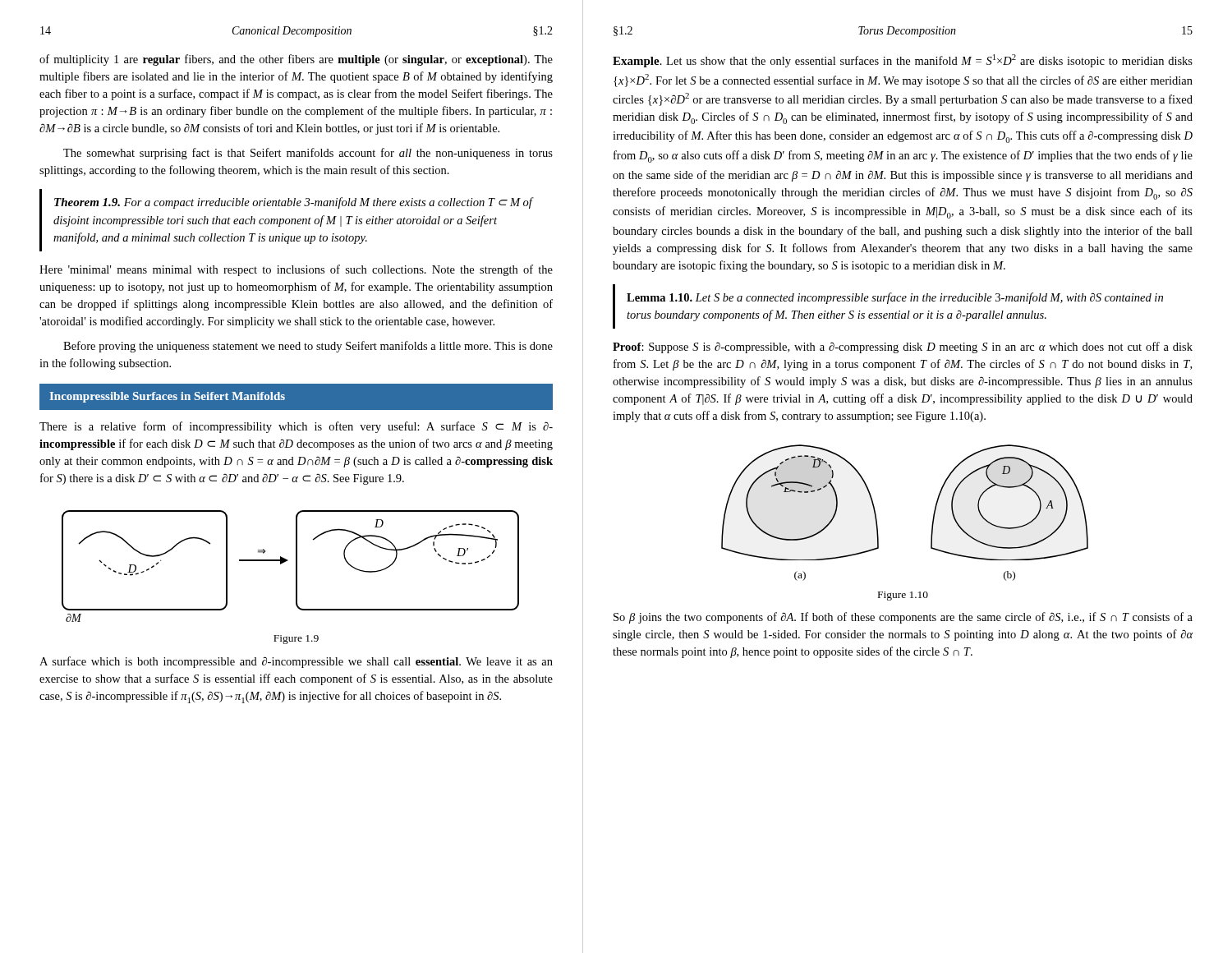
Task: Find the text block with the text "Proof: Suppose S is ∂-compressible,"
Action: coord(903,382)
